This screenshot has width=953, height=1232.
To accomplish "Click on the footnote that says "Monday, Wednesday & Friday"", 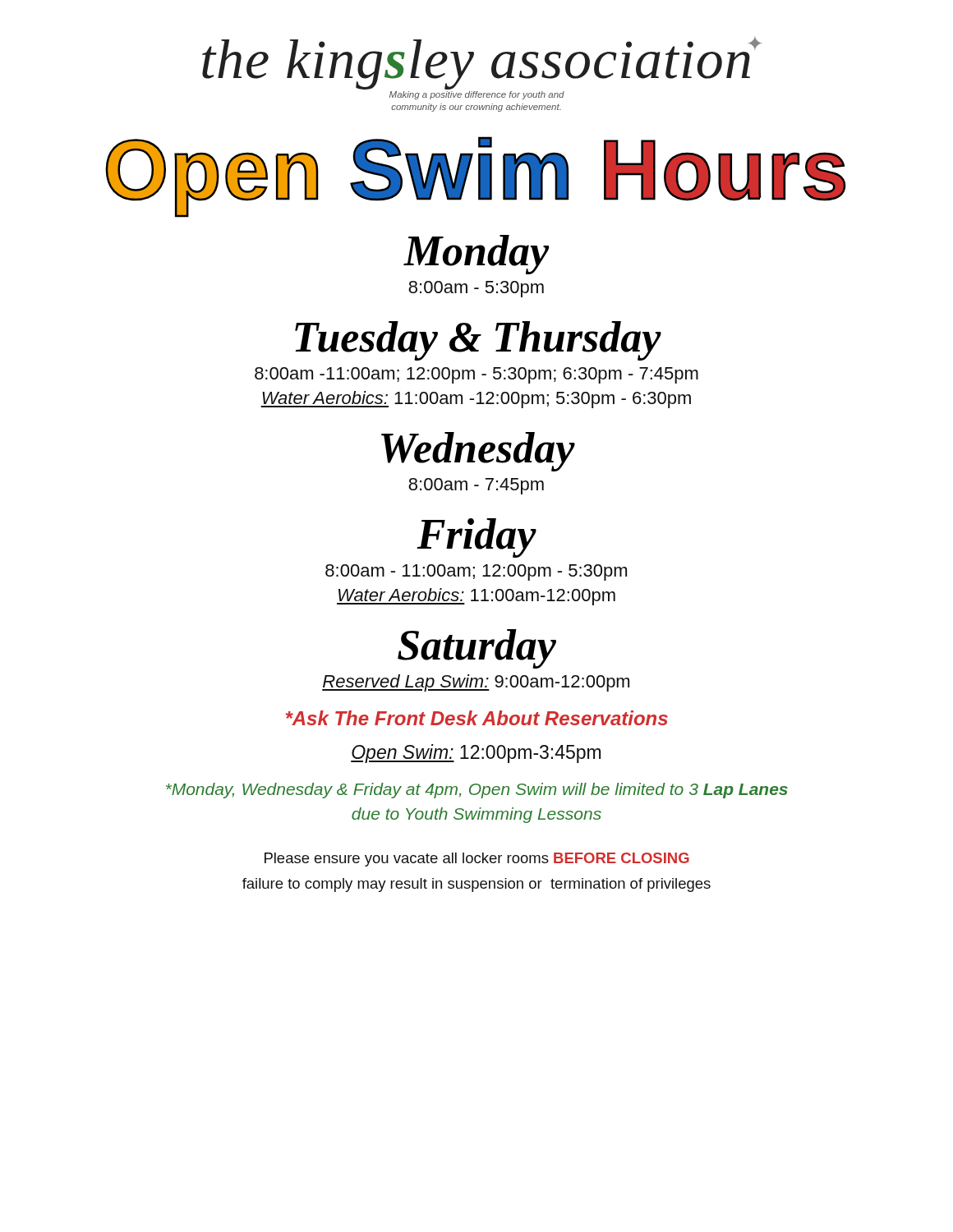I will [x=476, y=801].
